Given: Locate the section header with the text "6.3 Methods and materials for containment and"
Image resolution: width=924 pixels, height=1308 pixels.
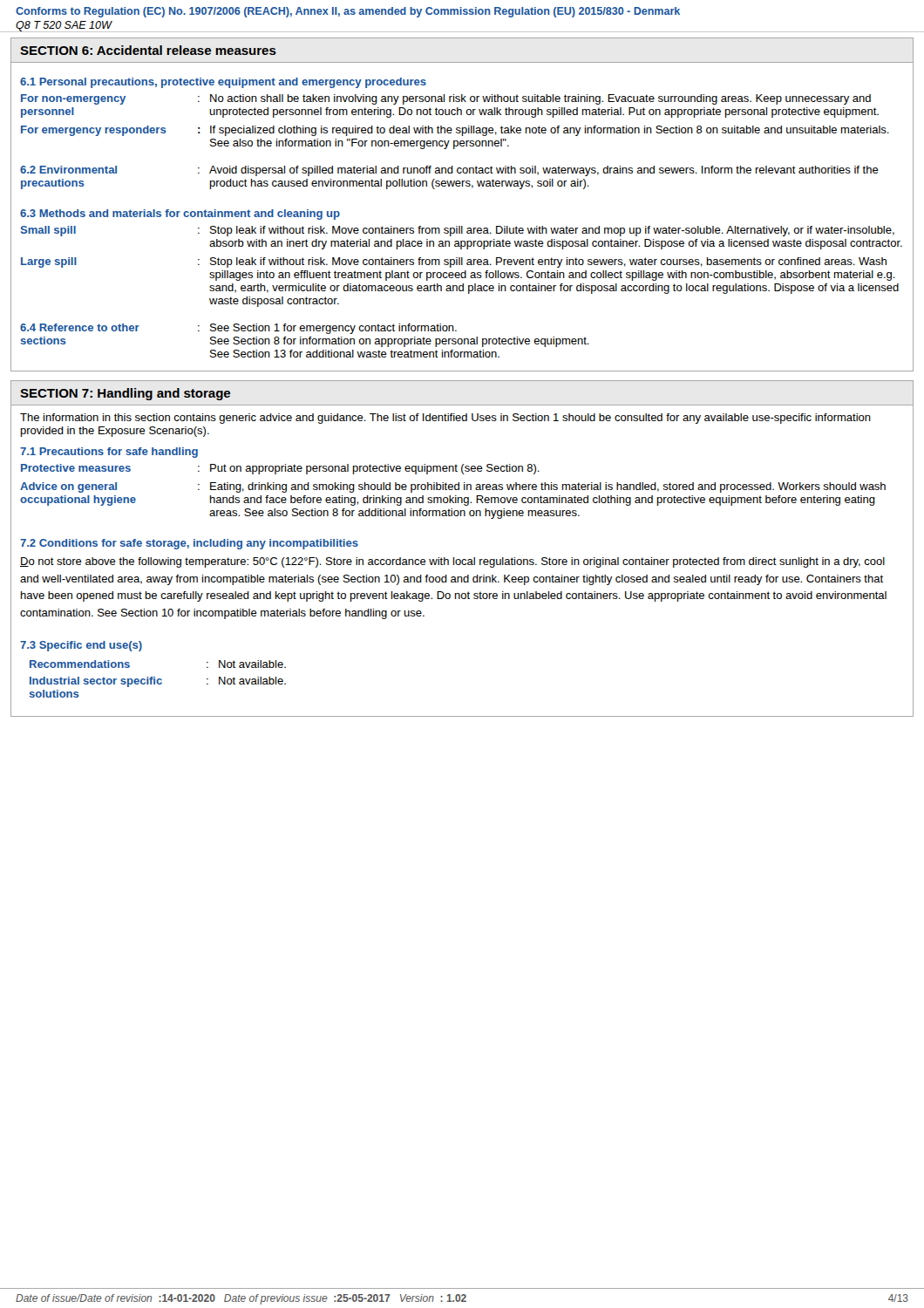Looking at the screenshot, I should pyautogui.click(x=180, y=213).
